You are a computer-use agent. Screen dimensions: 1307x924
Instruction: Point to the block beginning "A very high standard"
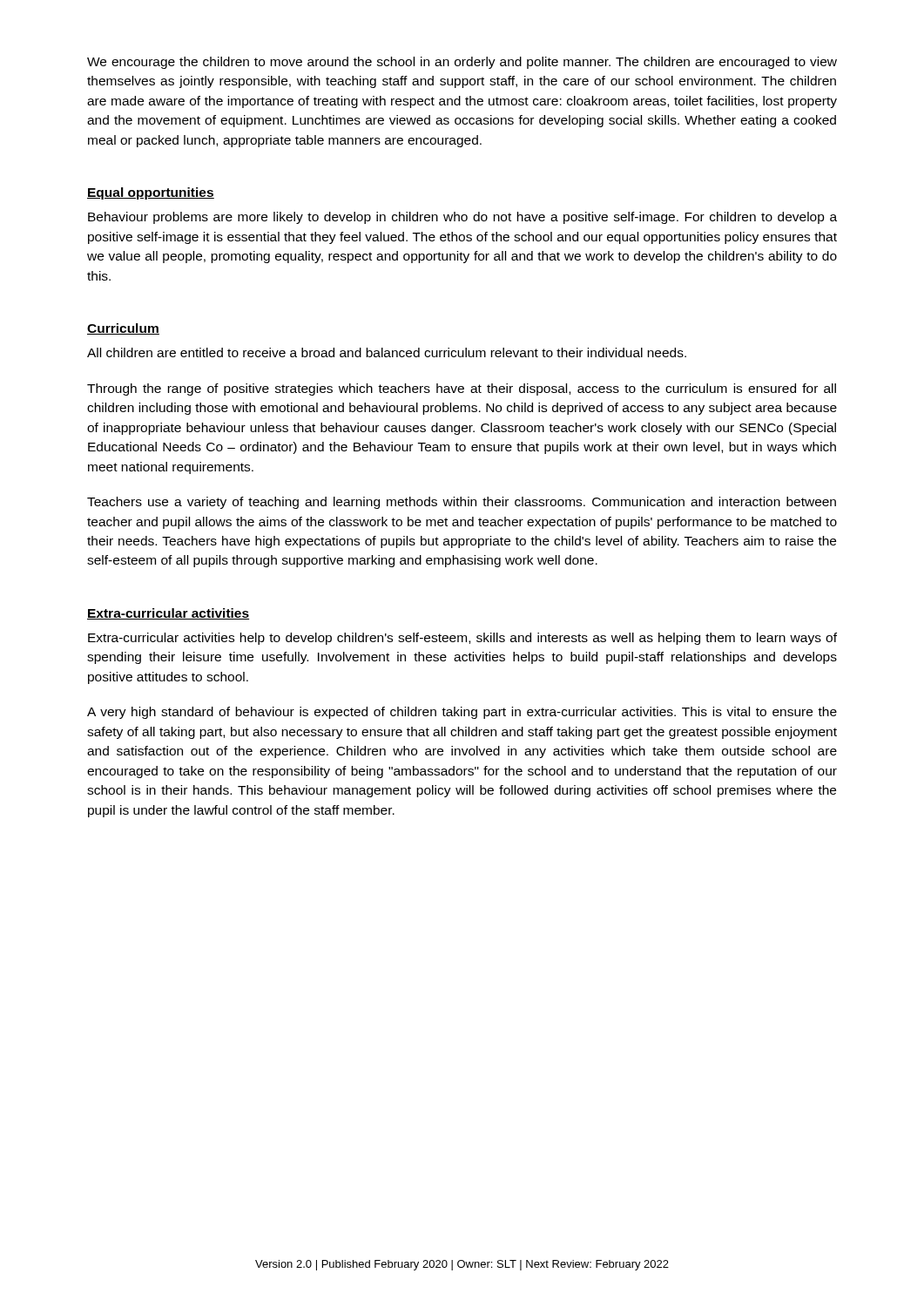[x=462, y=761]
